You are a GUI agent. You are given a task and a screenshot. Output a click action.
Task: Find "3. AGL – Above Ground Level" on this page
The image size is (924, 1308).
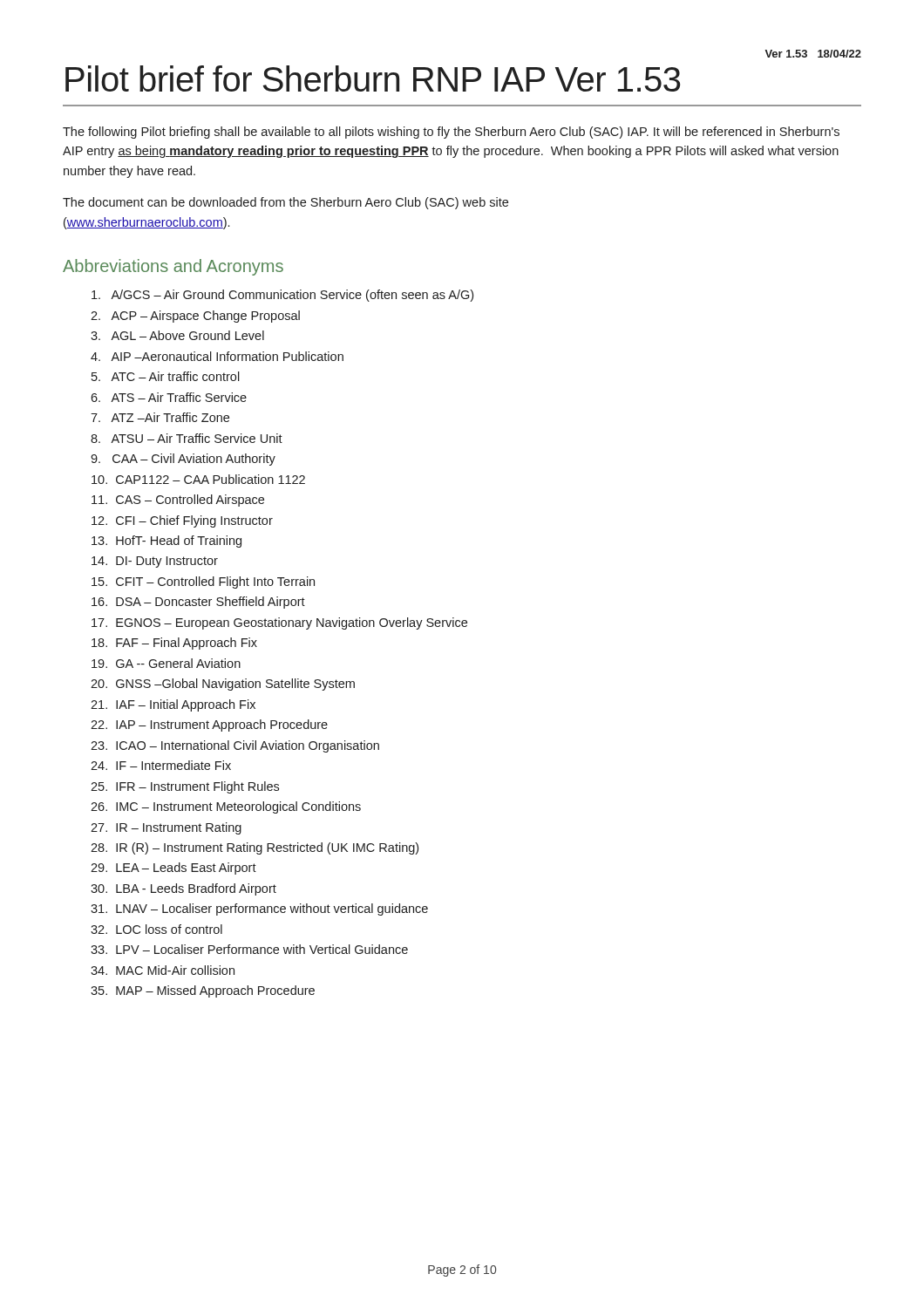178,336
